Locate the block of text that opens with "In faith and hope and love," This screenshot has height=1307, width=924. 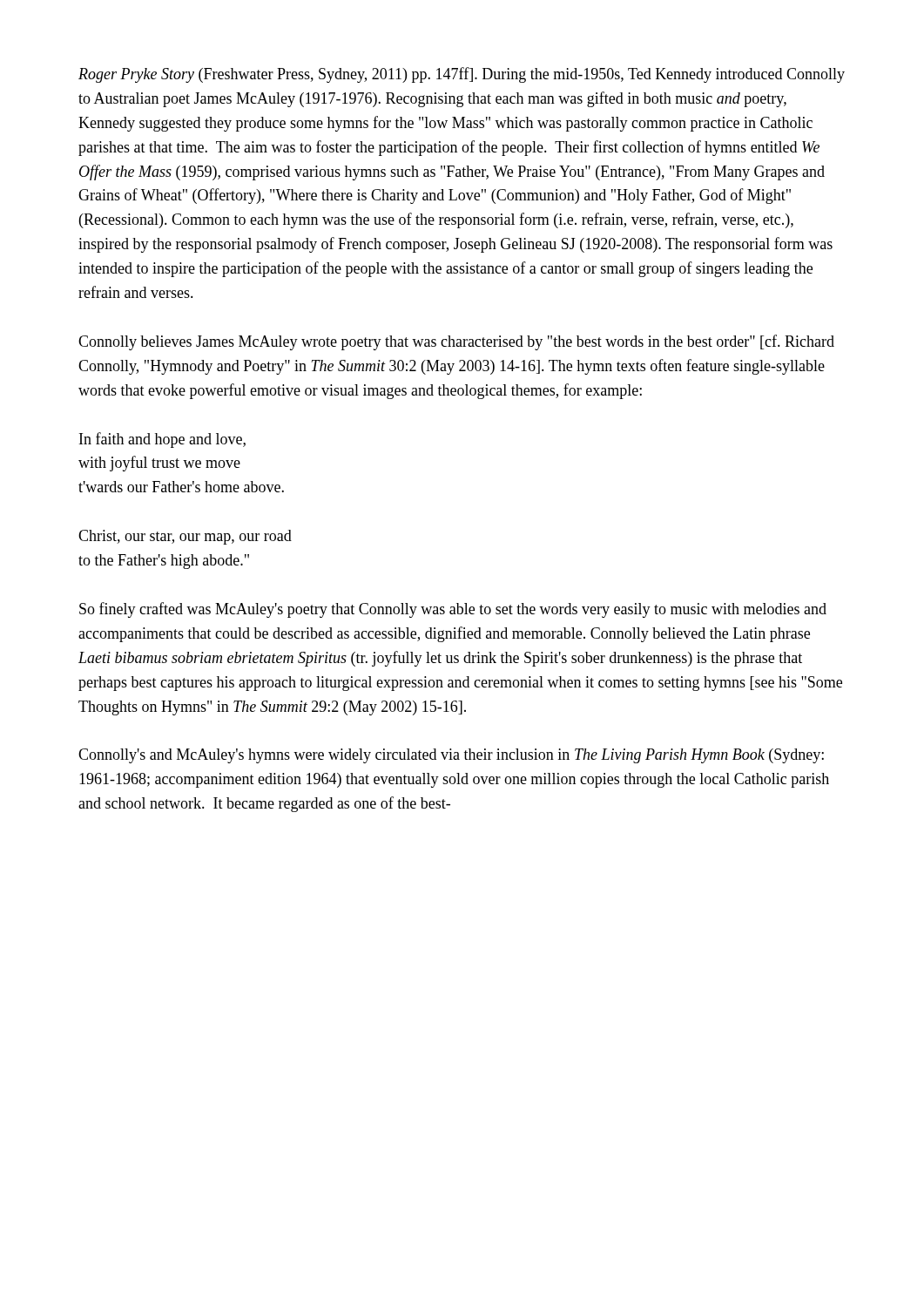point(182,463)
